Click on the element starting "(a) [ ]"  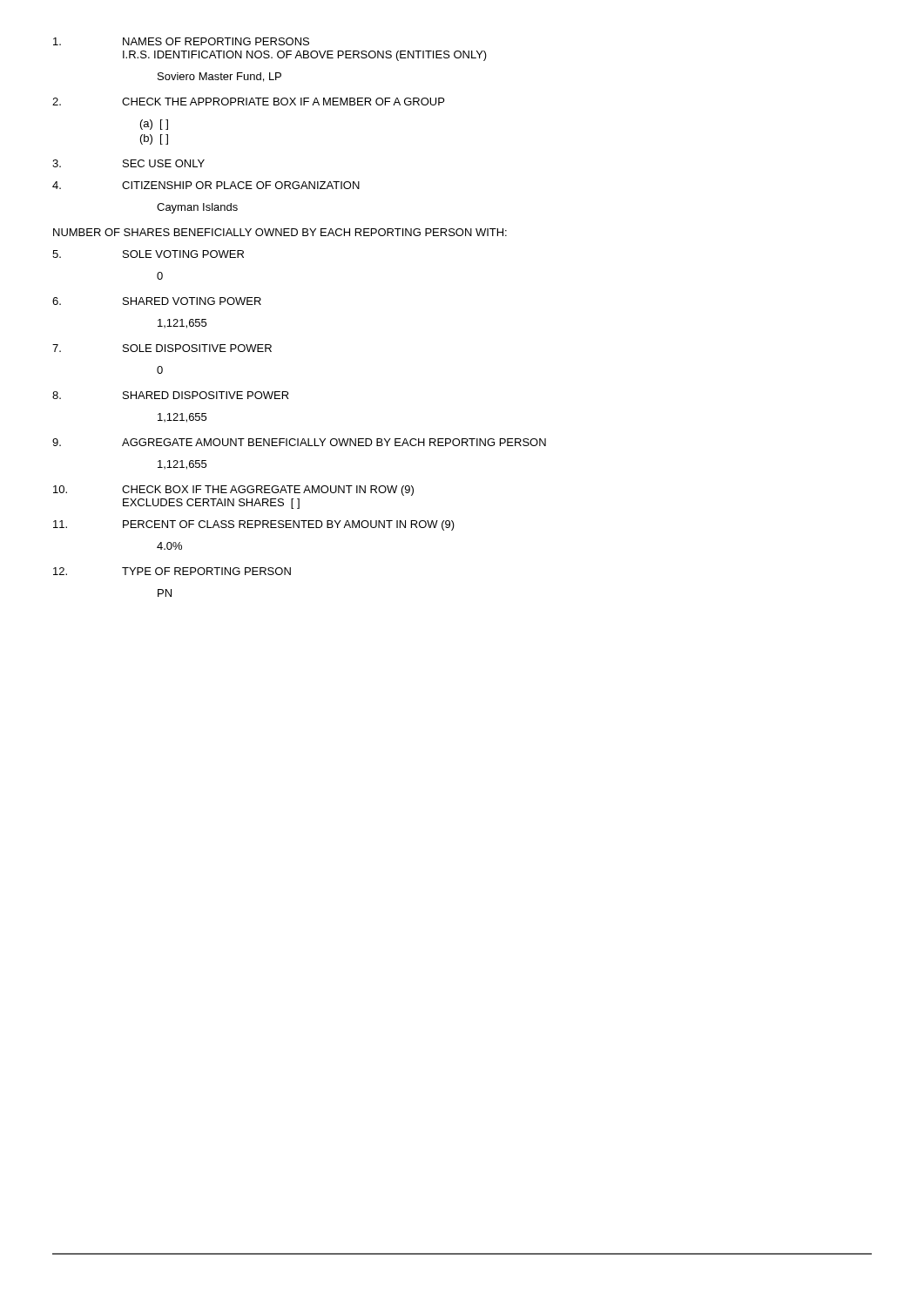coord(154,125)
